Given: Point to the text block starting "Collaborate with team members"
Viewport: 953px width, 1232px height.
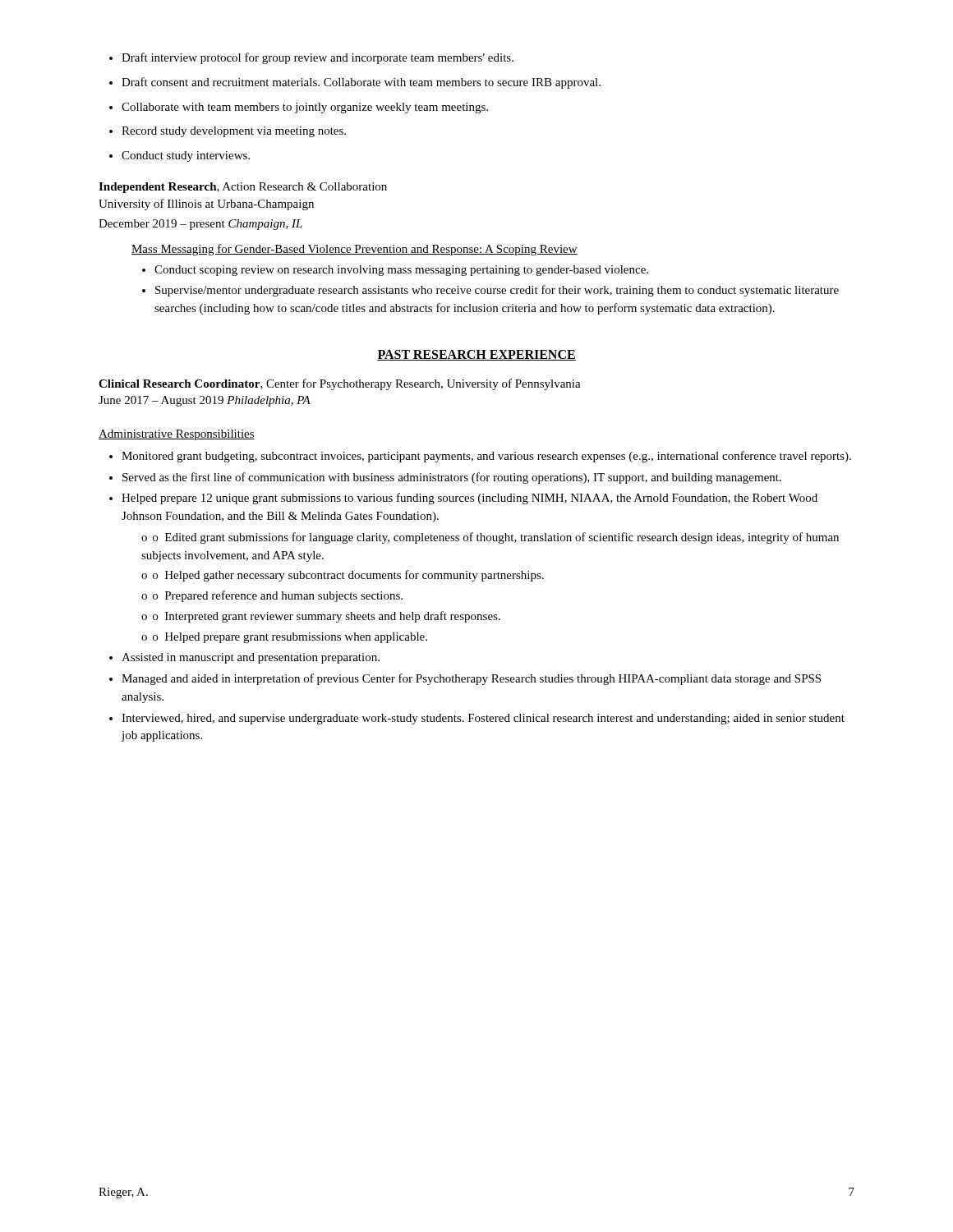Looking at the screenshot, I should [476, 107].
